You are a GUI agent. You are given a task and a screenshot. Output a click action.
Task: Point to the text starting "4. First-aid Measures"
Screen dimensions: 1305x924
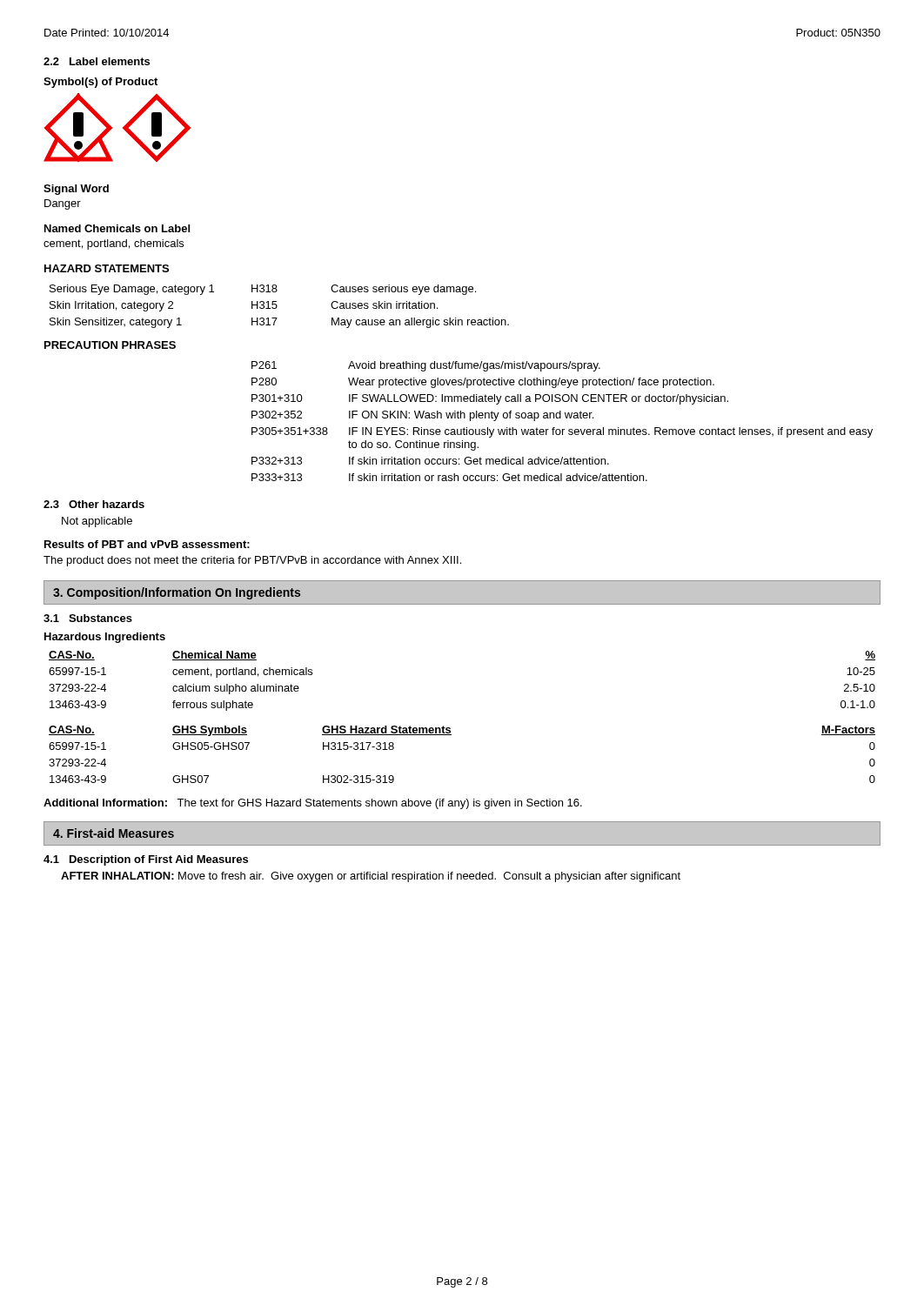[114, 833]
